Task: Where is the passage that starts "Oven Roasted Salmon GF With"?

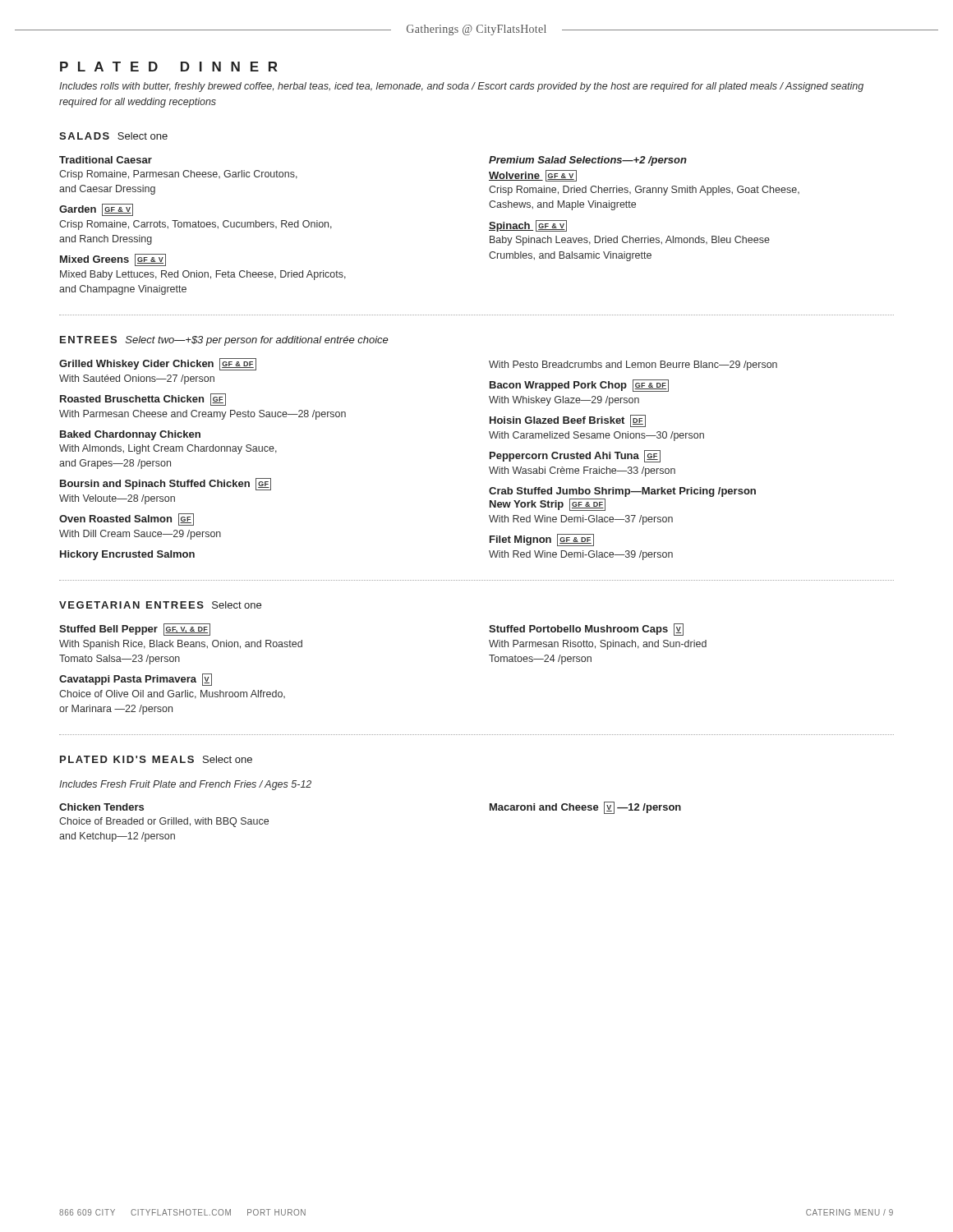Action: (x=127, y=519)
